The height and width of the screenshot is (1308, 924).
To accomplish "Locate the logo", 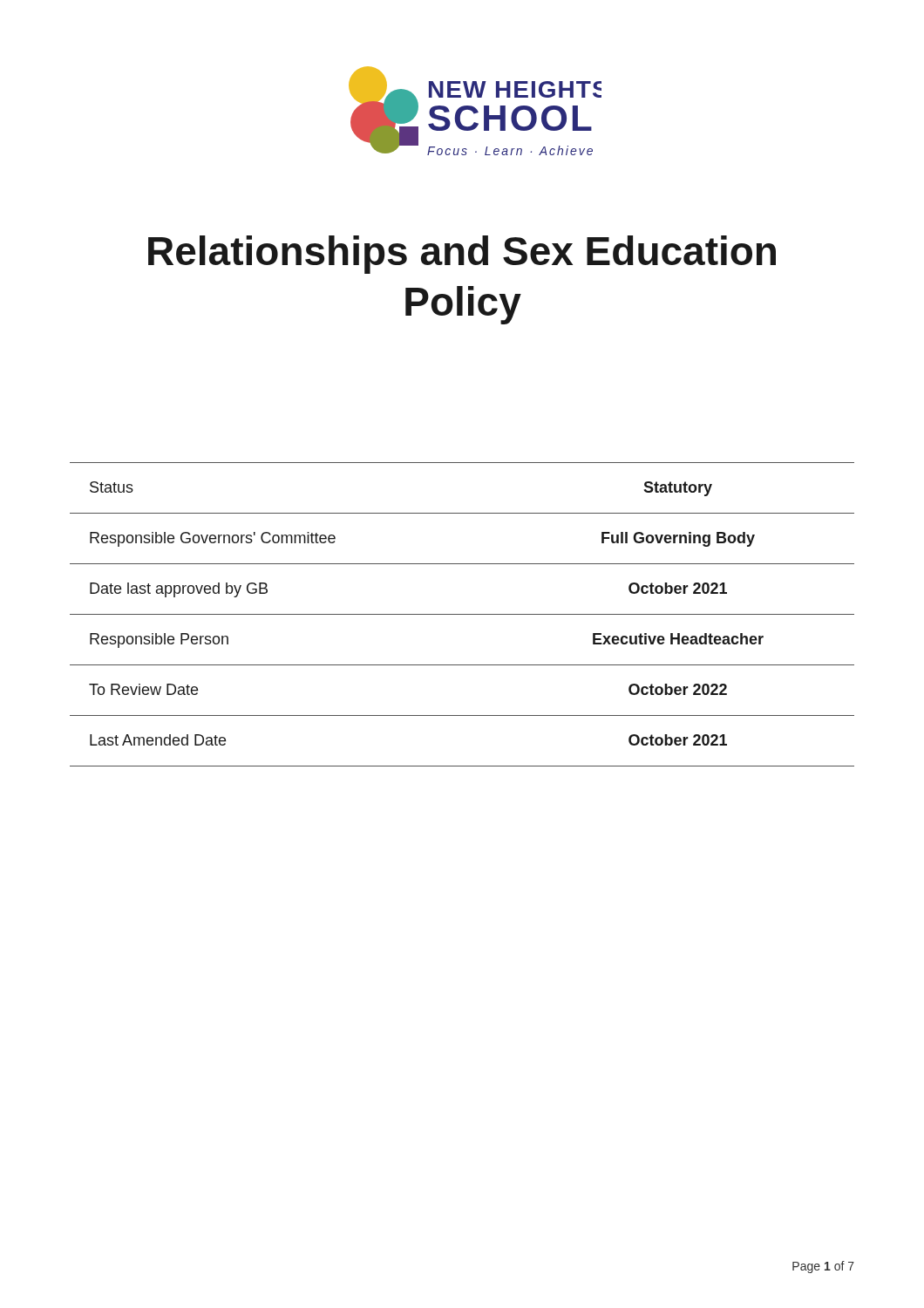I will [x=462, y=124].
